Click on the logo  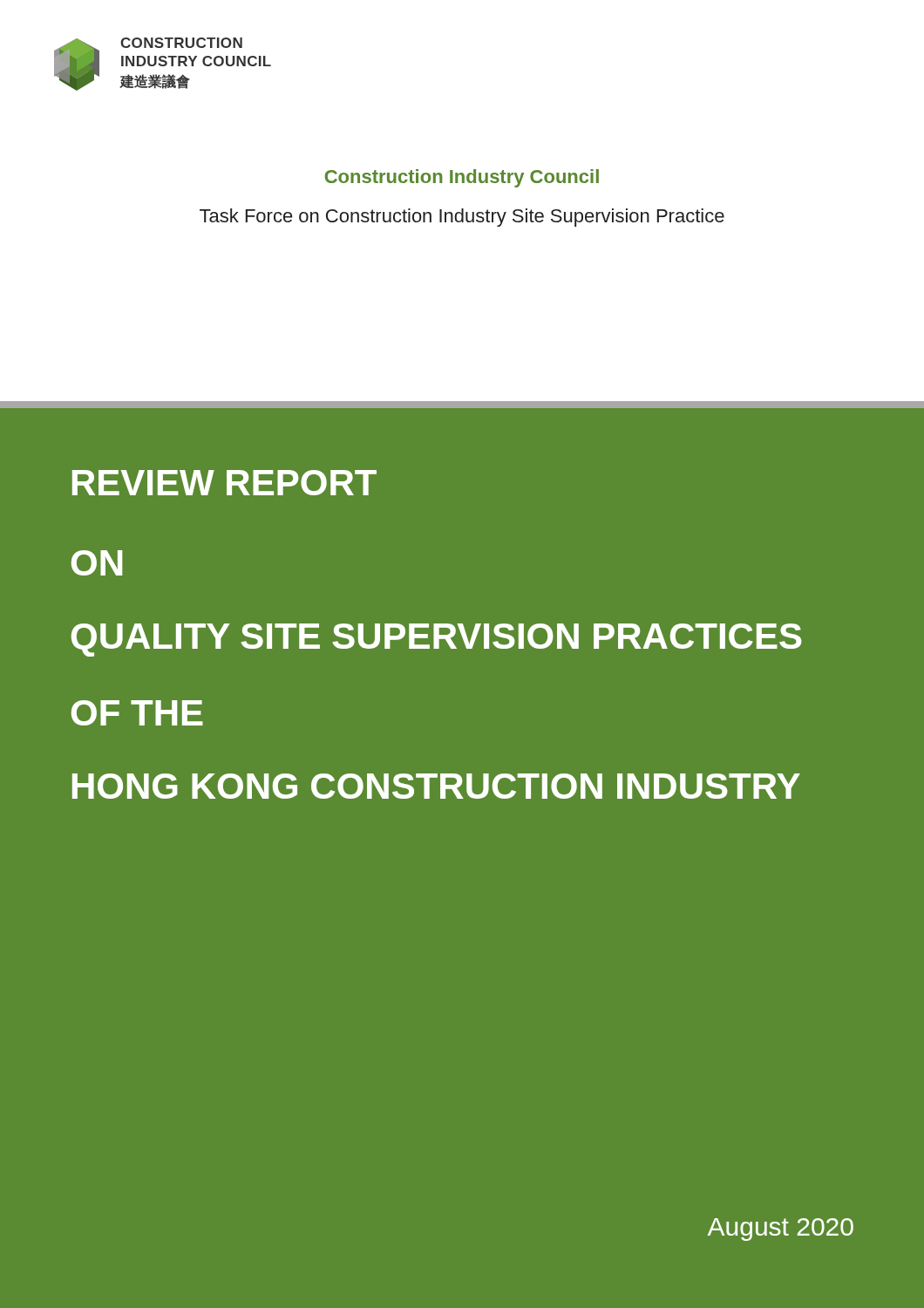[158, 63]
